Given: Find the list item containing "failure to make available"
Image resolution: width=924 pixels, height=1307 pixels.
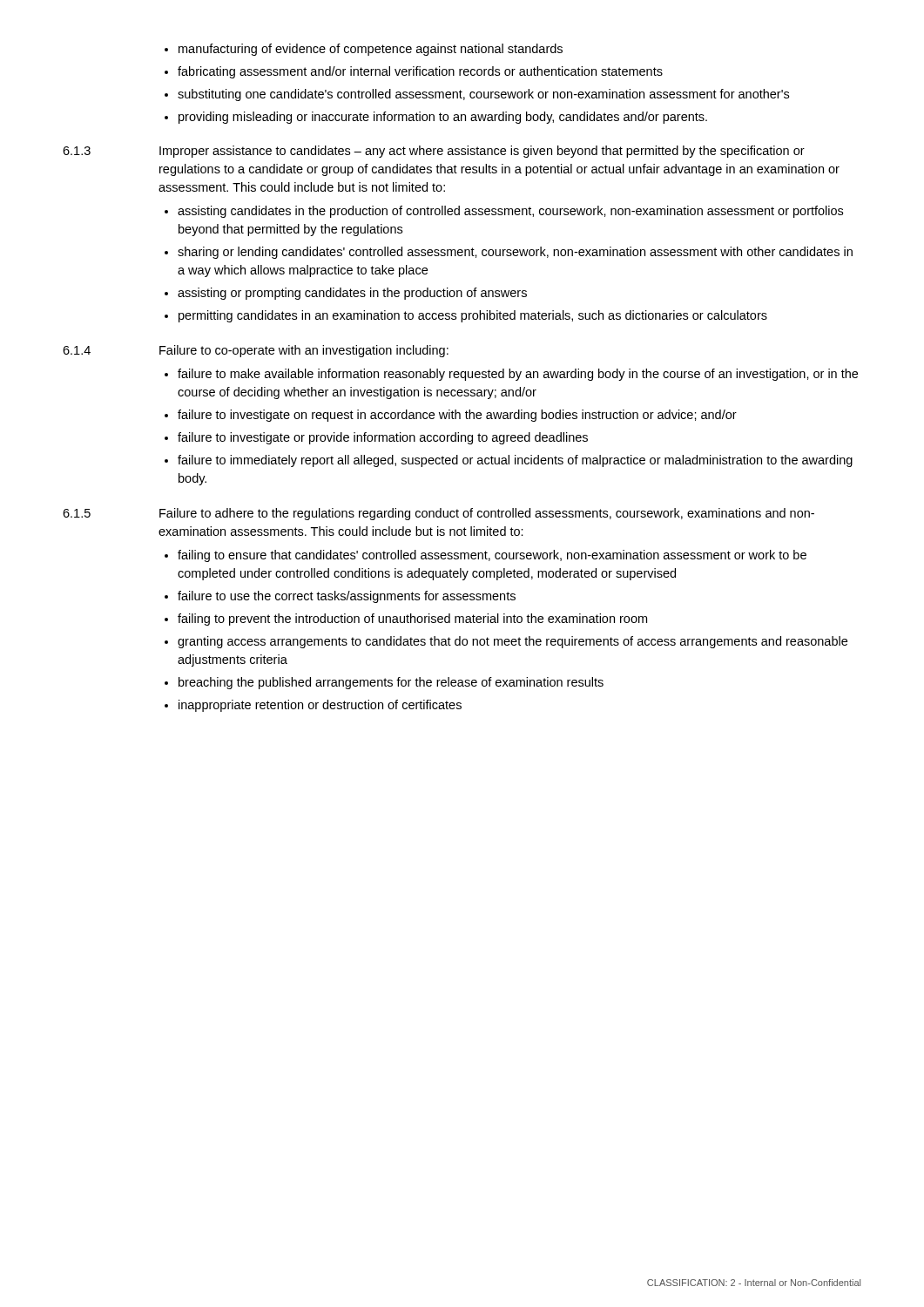Looking at the screenshot, I should pos(518,383).
